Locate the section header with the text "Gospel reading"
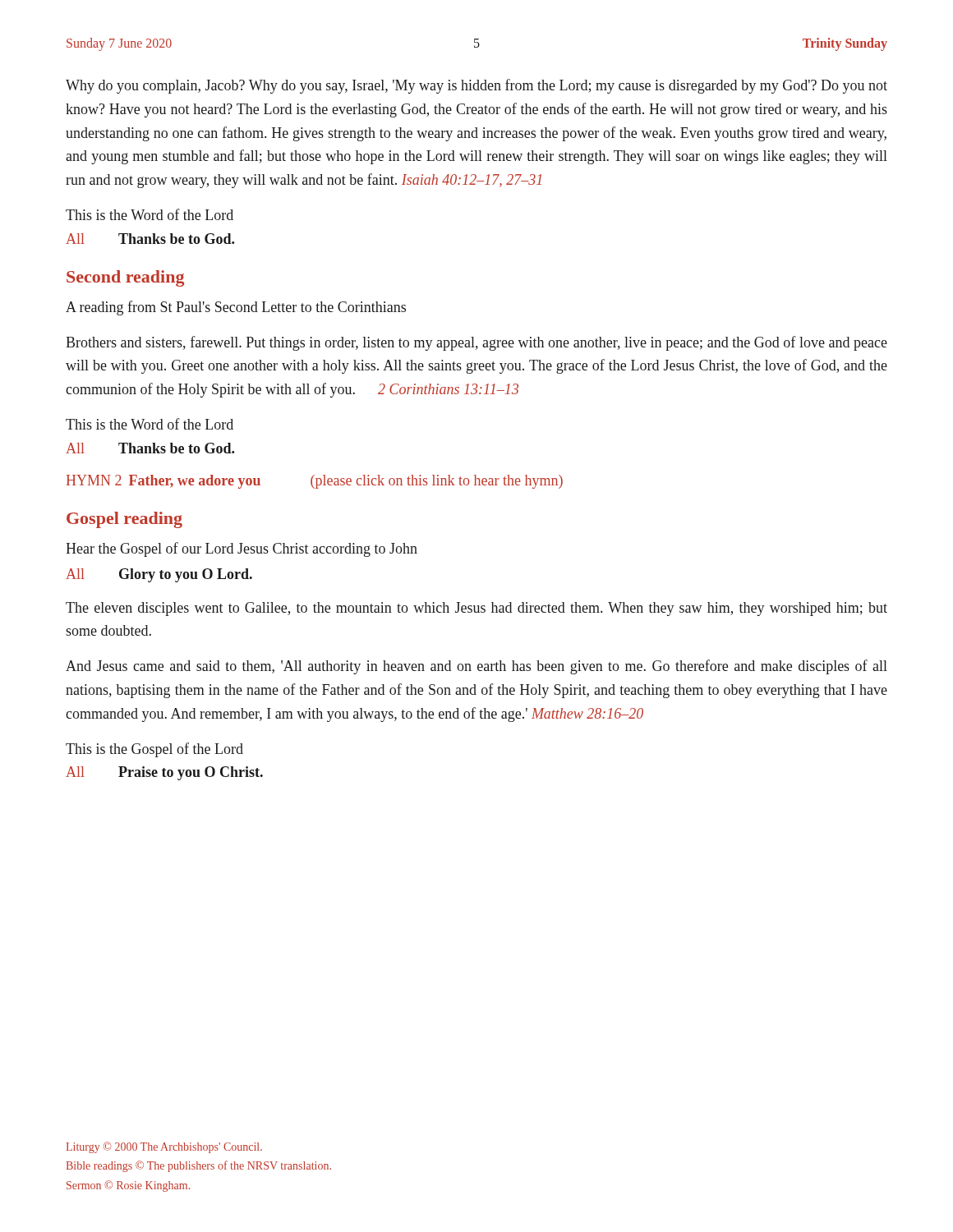 (124, 518)
